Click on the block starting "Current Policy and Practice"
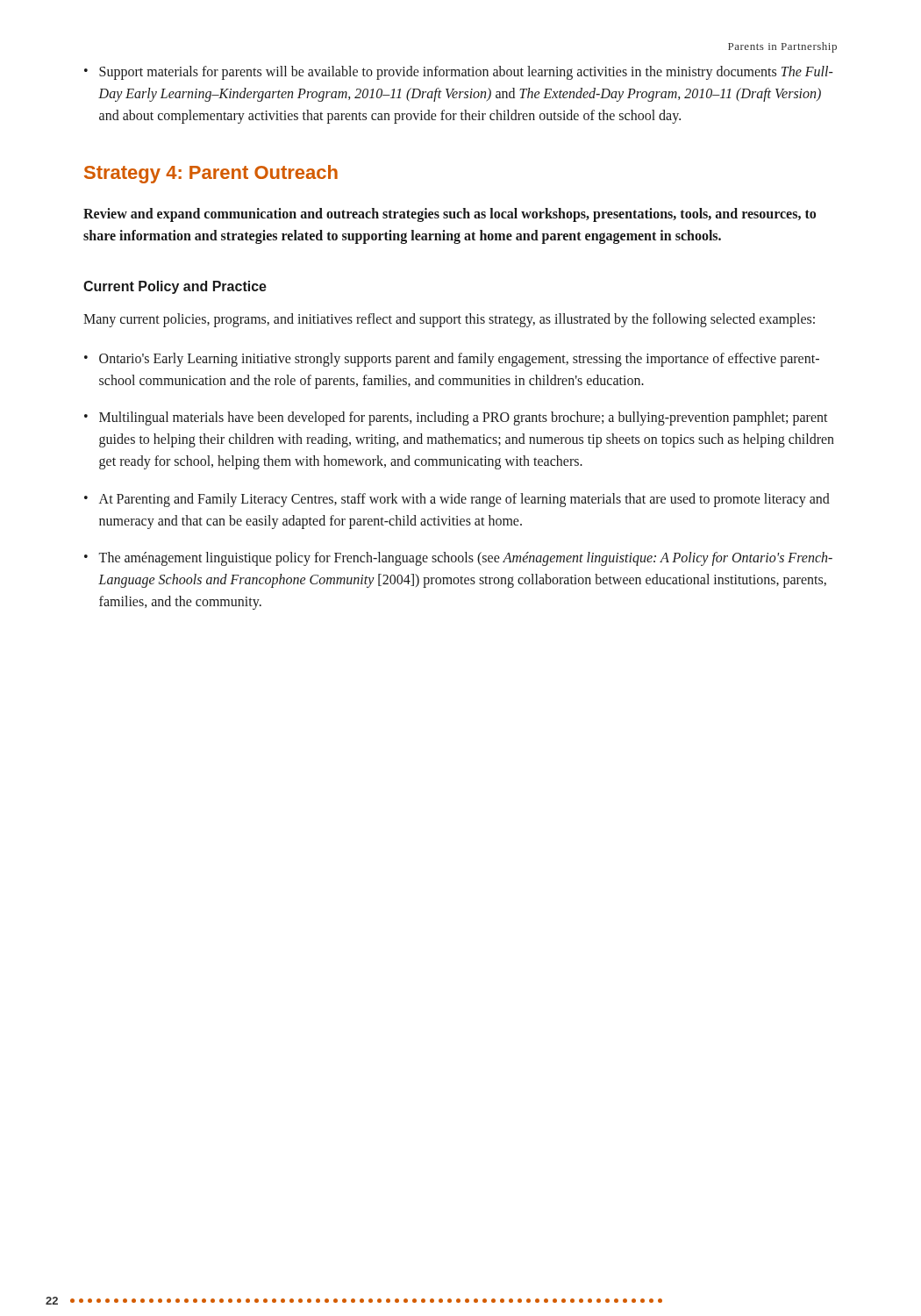 click(x=175, y=286)
